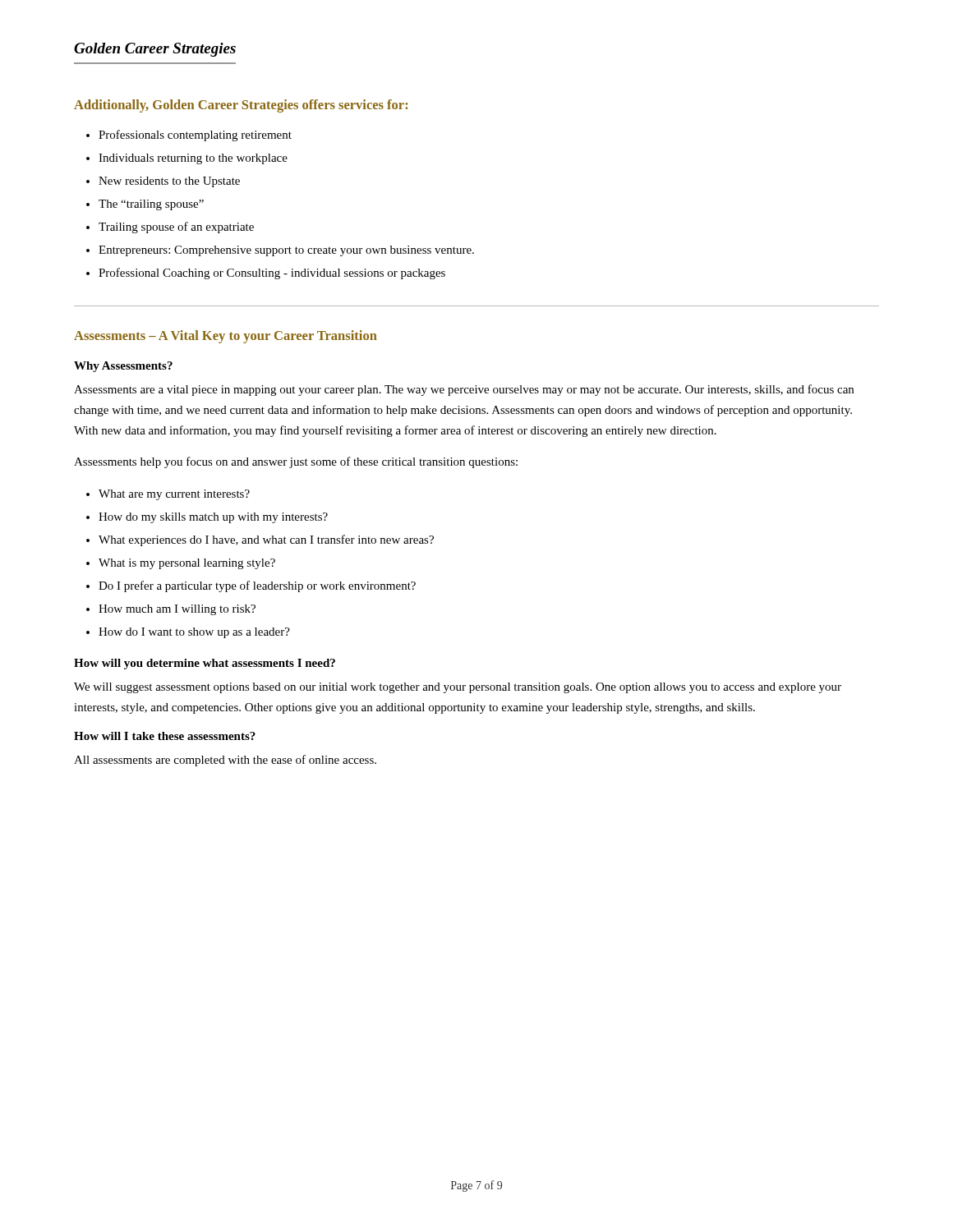Select the list item that says "Entrepreneurs: Comprehensive support to create your own"
Screen dimensions: 1232x953
pyautogui.click(x=287, y=250)
